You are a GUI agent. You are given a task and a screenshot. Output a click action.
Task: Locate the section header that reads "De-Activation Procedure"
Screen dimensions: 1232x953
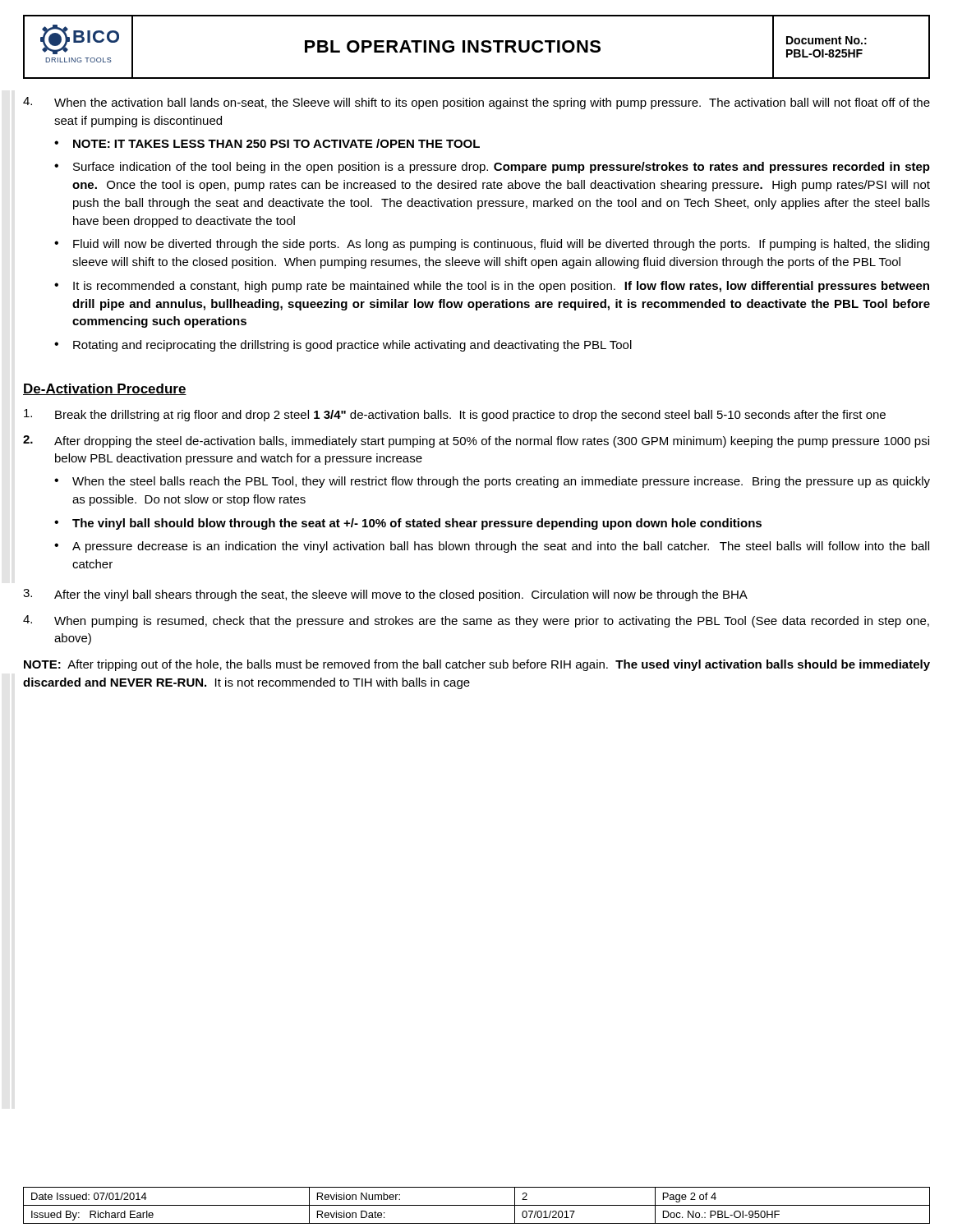[x=104, y=389]
